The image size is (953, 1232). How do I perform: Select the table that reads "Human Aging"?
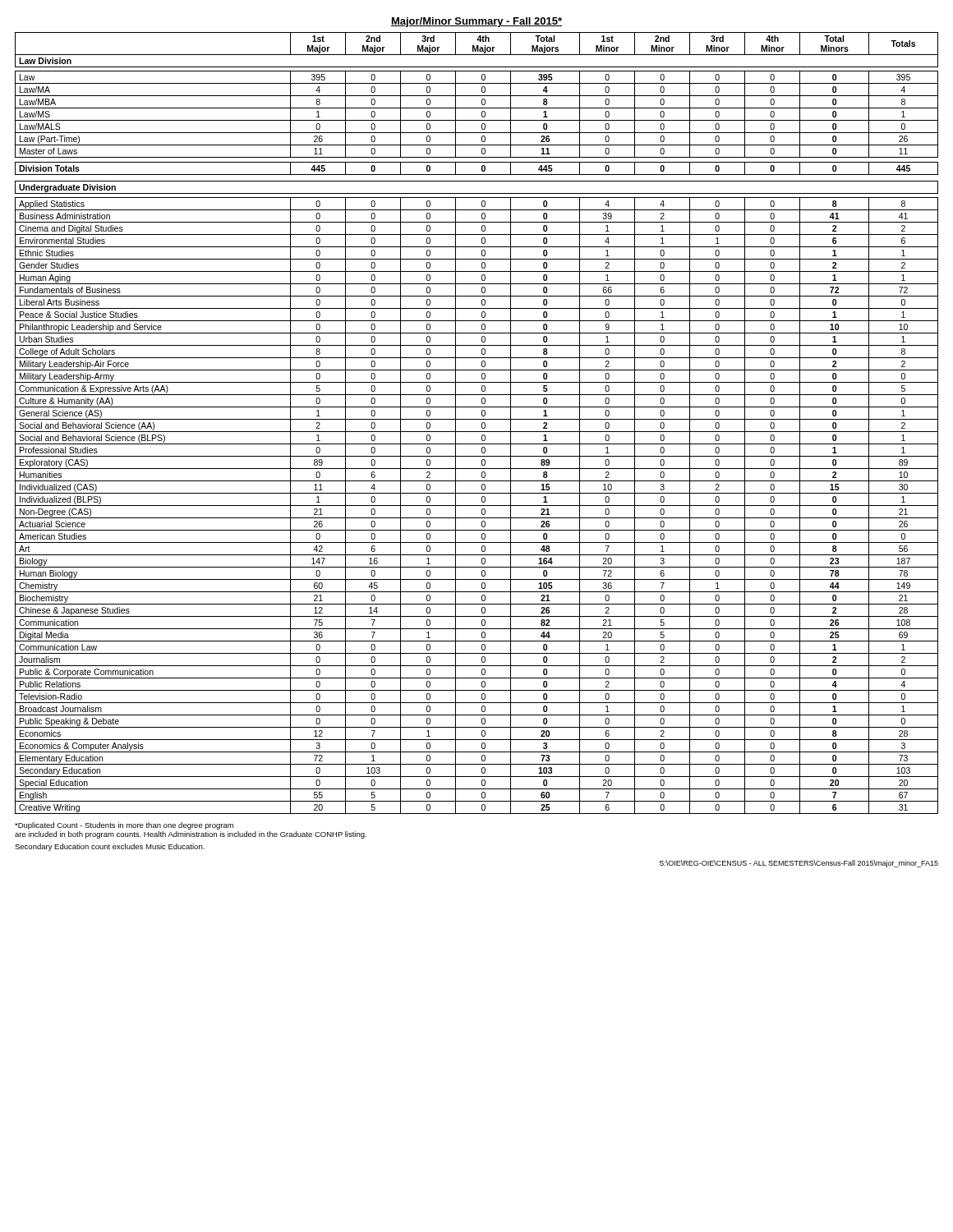(x=476, y=423)
